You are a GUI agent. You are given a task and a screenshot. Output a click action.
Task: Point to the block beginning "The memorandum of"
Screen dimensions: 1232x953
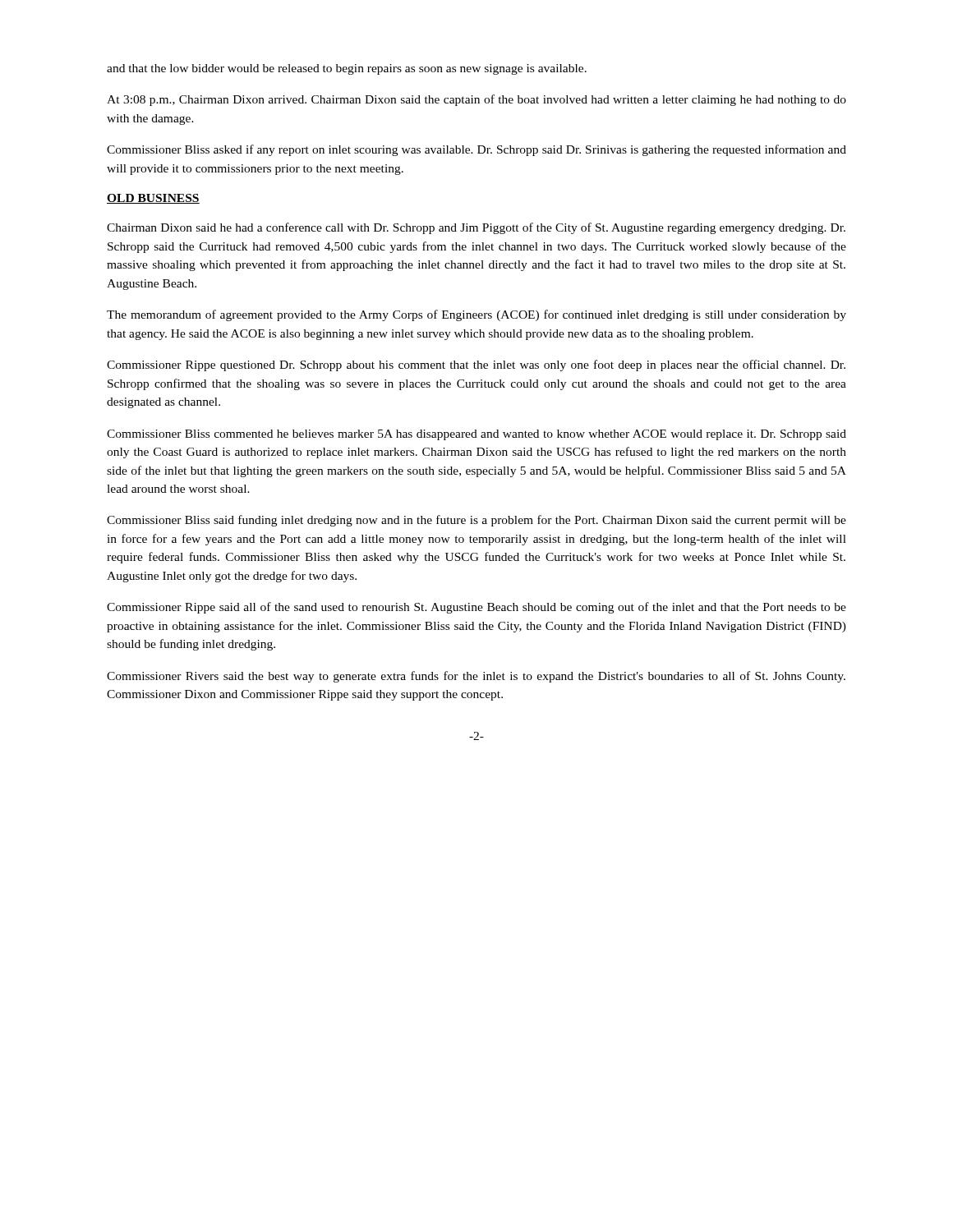(x=476, y=324)
